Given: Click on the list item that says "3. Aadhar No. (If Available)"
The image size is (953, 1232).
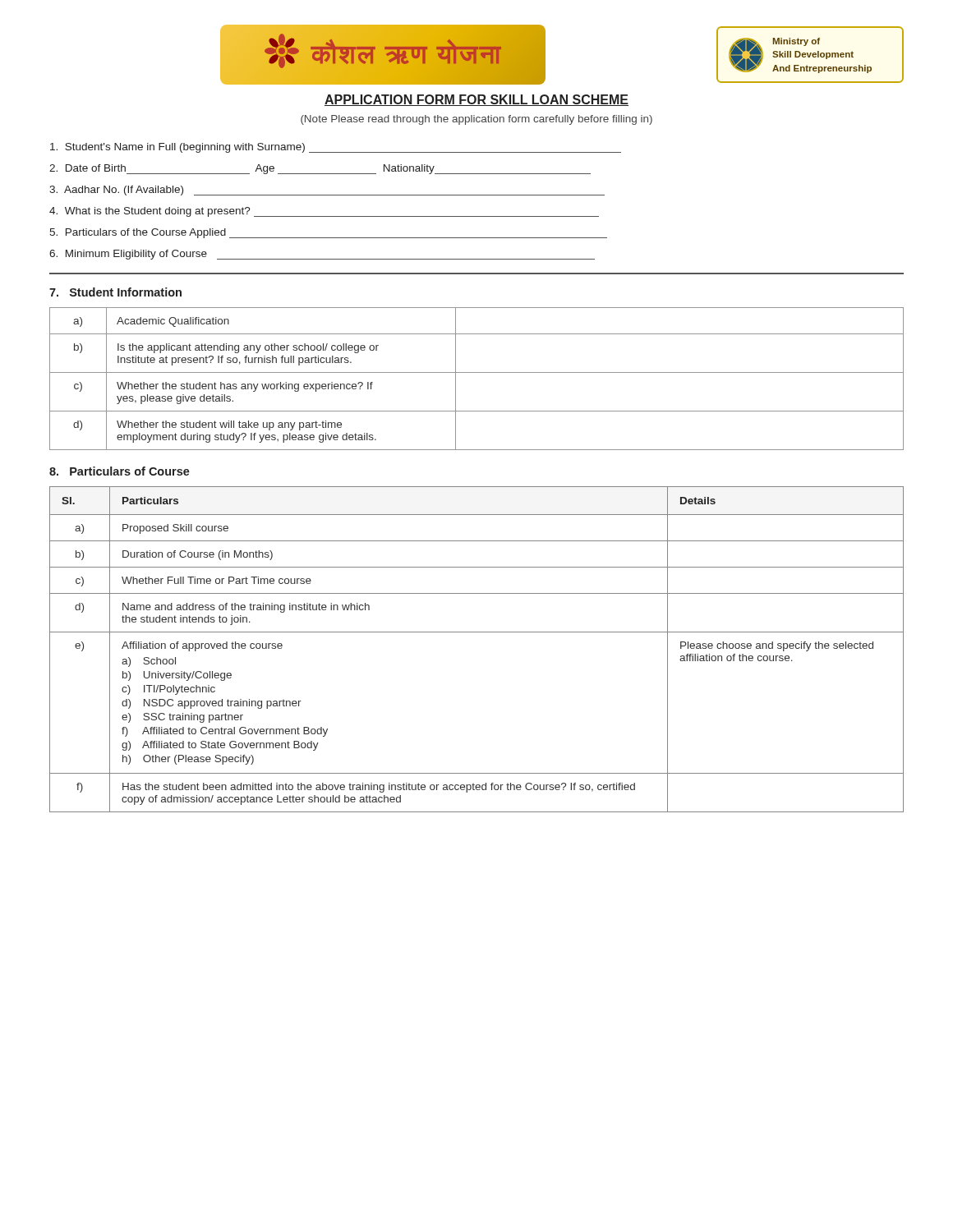Looking at the screenshot, I should tap(476, 189).
